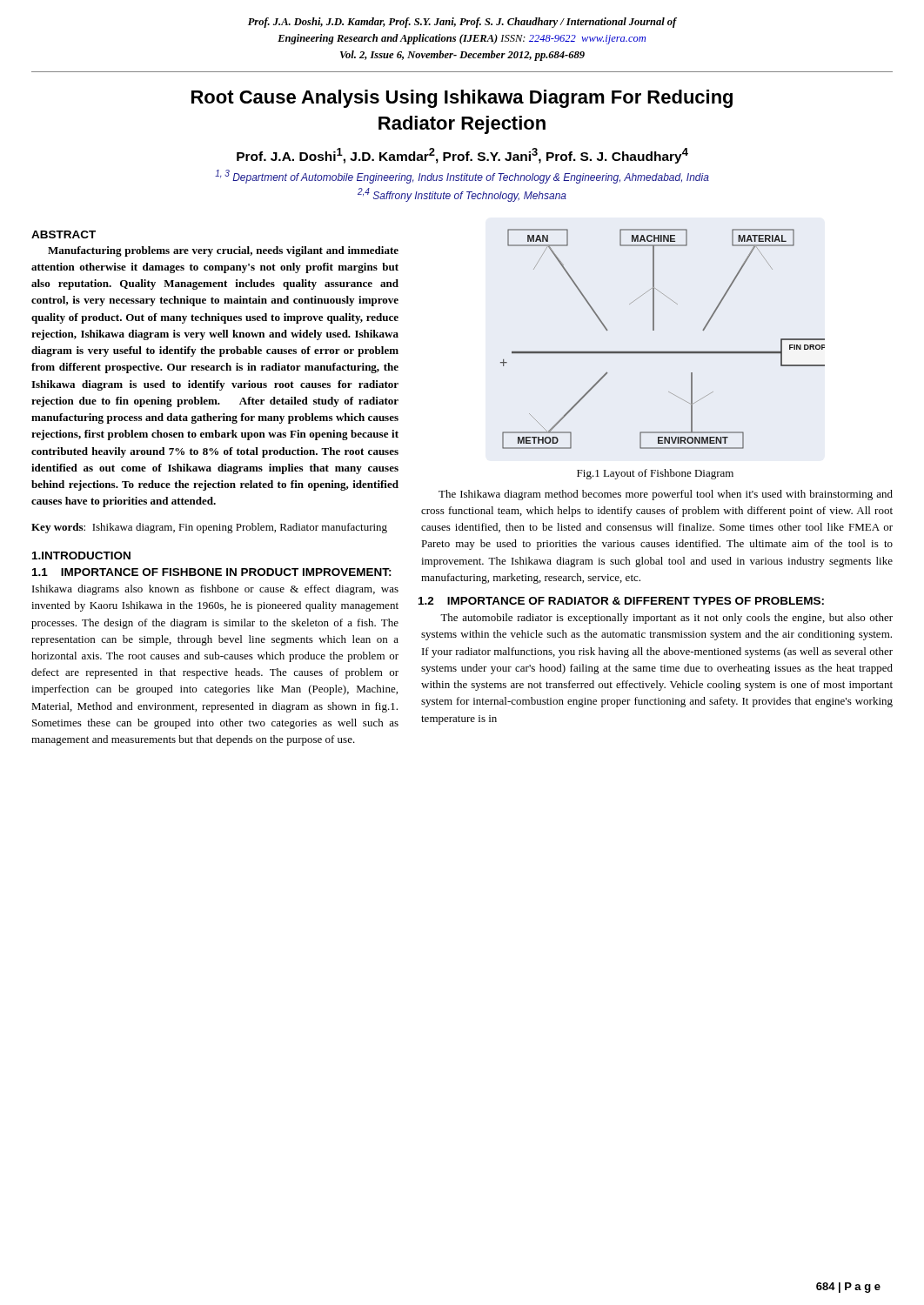Find the block on this page that starts "Key words: Ishikawa diagram, Fin opening Problem, Radiator"
This screenshot has height=1305, width=924.
coord(209,526)
